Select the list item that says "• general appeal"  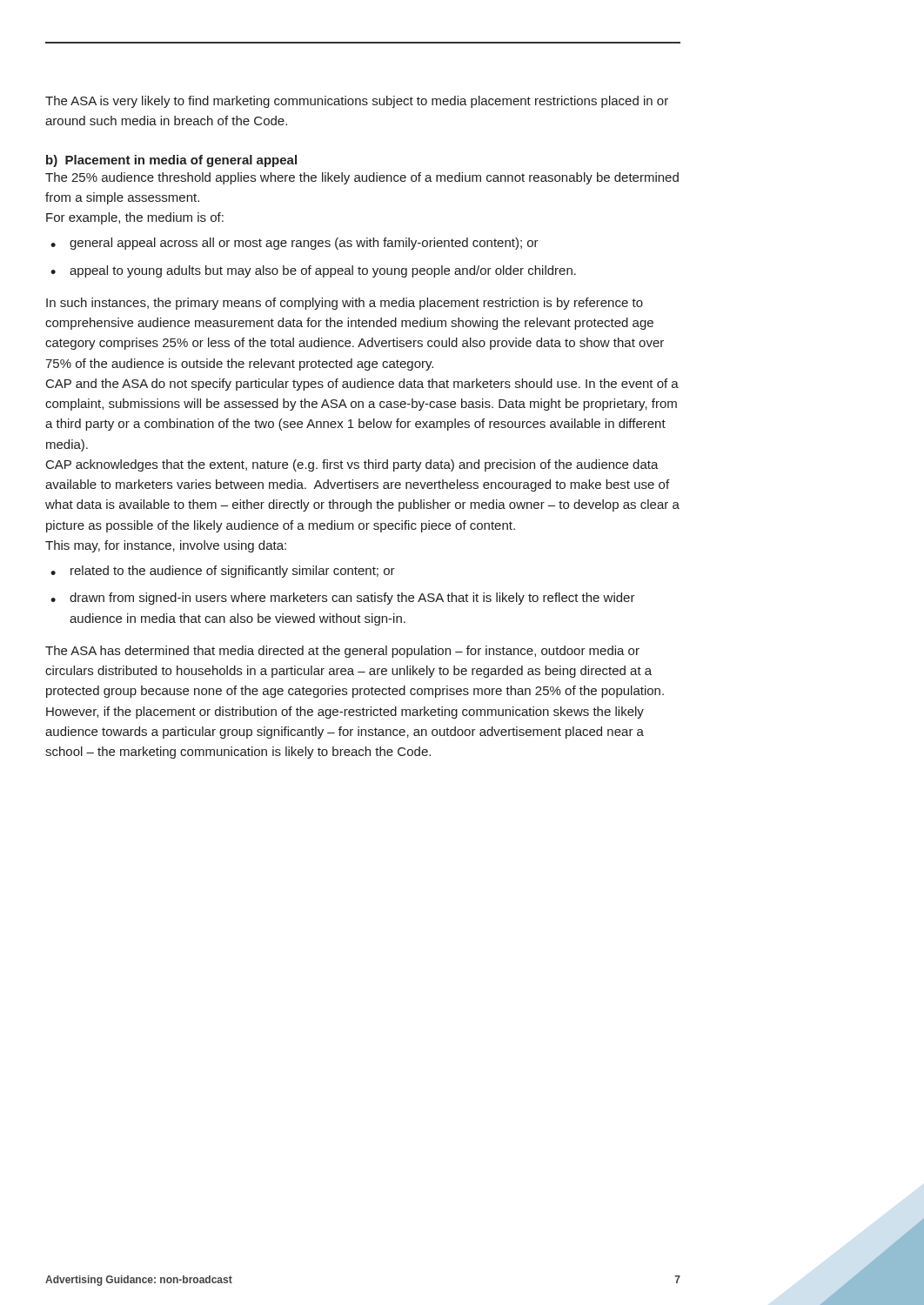point(294,243)
